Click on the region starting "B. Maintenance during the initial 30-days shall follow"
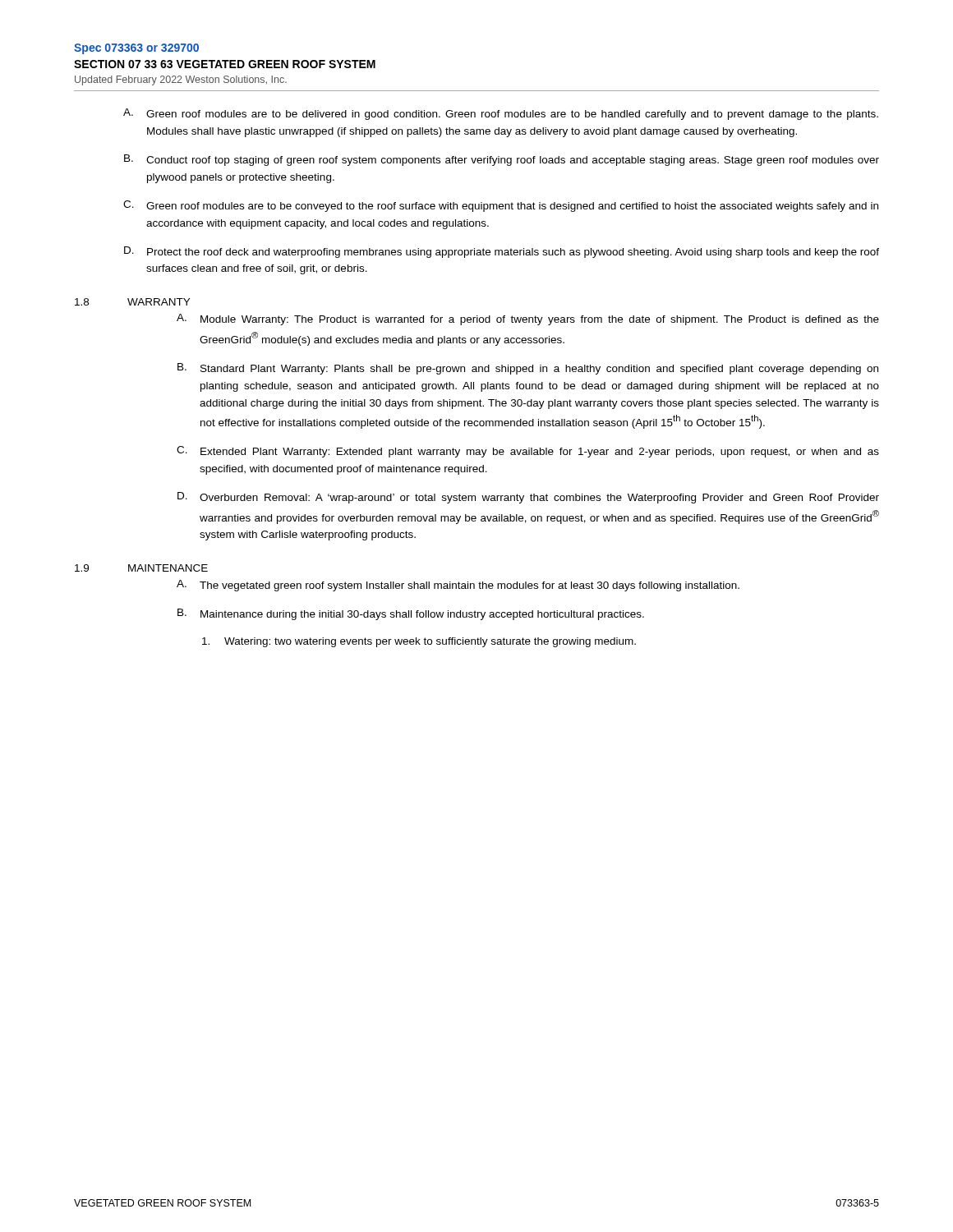 tap(528, 615)
